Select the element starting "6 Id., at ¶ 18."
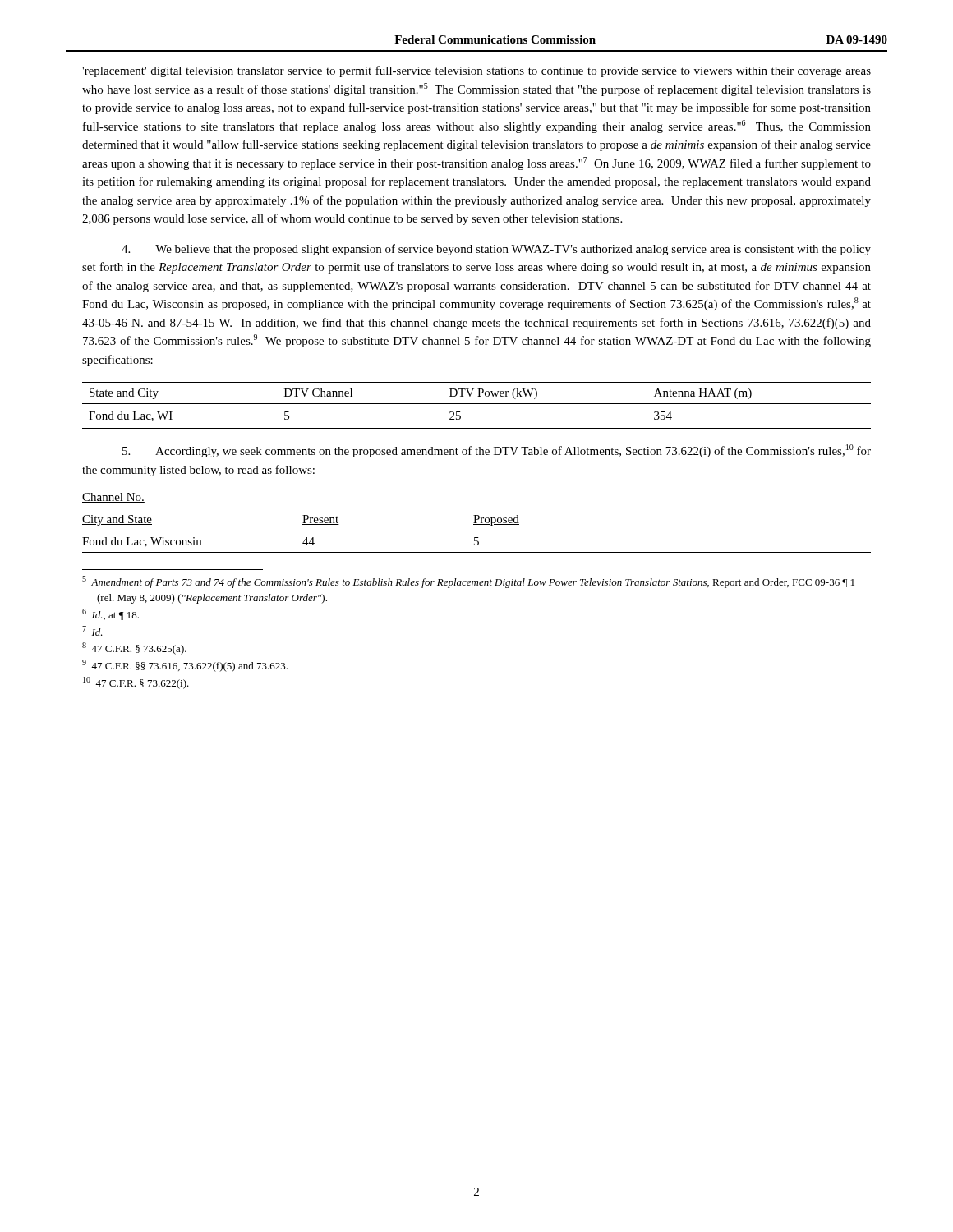This screenshot has width=953, height=1232. tap(110, 614)
